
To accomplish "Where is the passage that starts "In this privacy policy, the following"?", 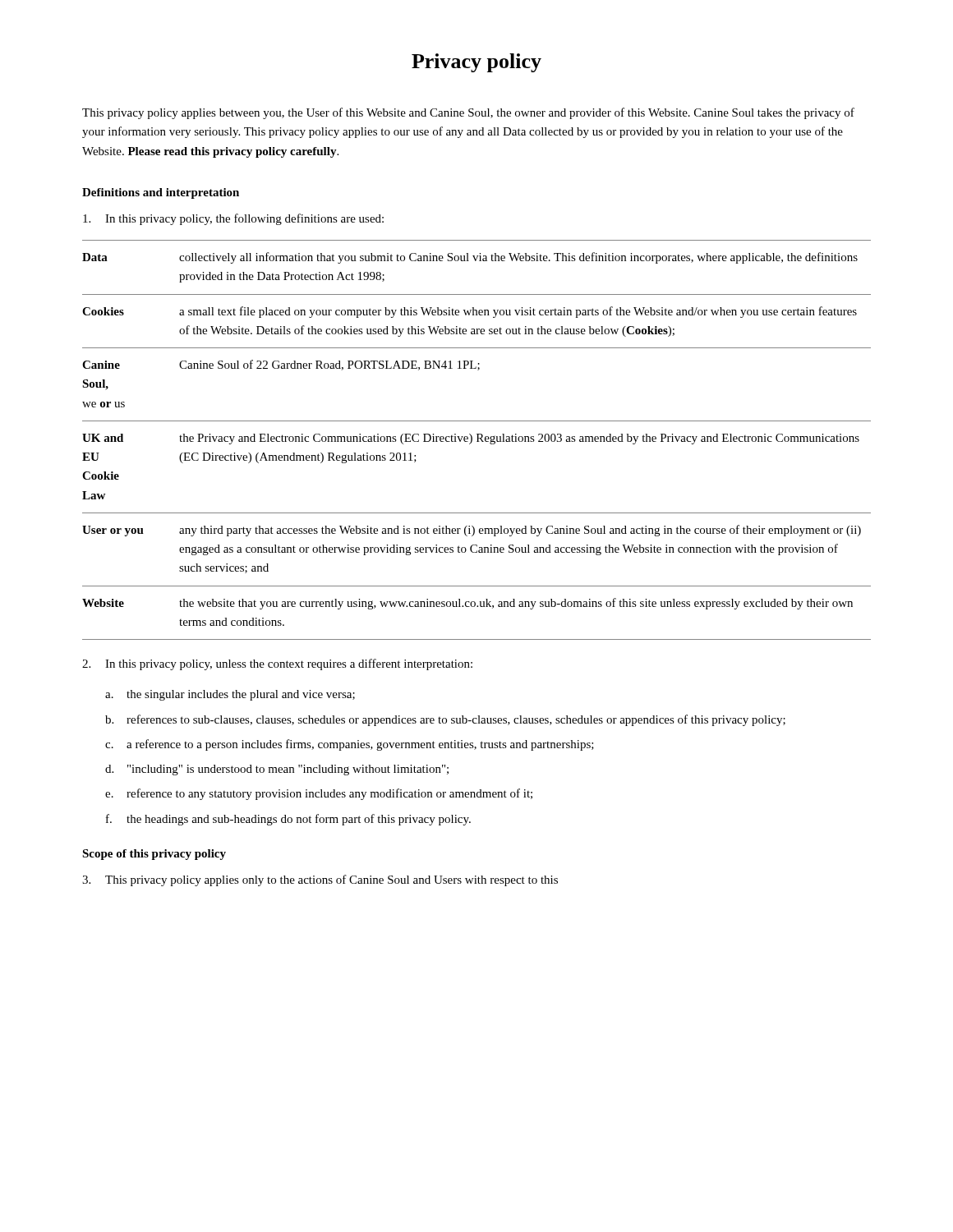I will click(x=233, y=219).
